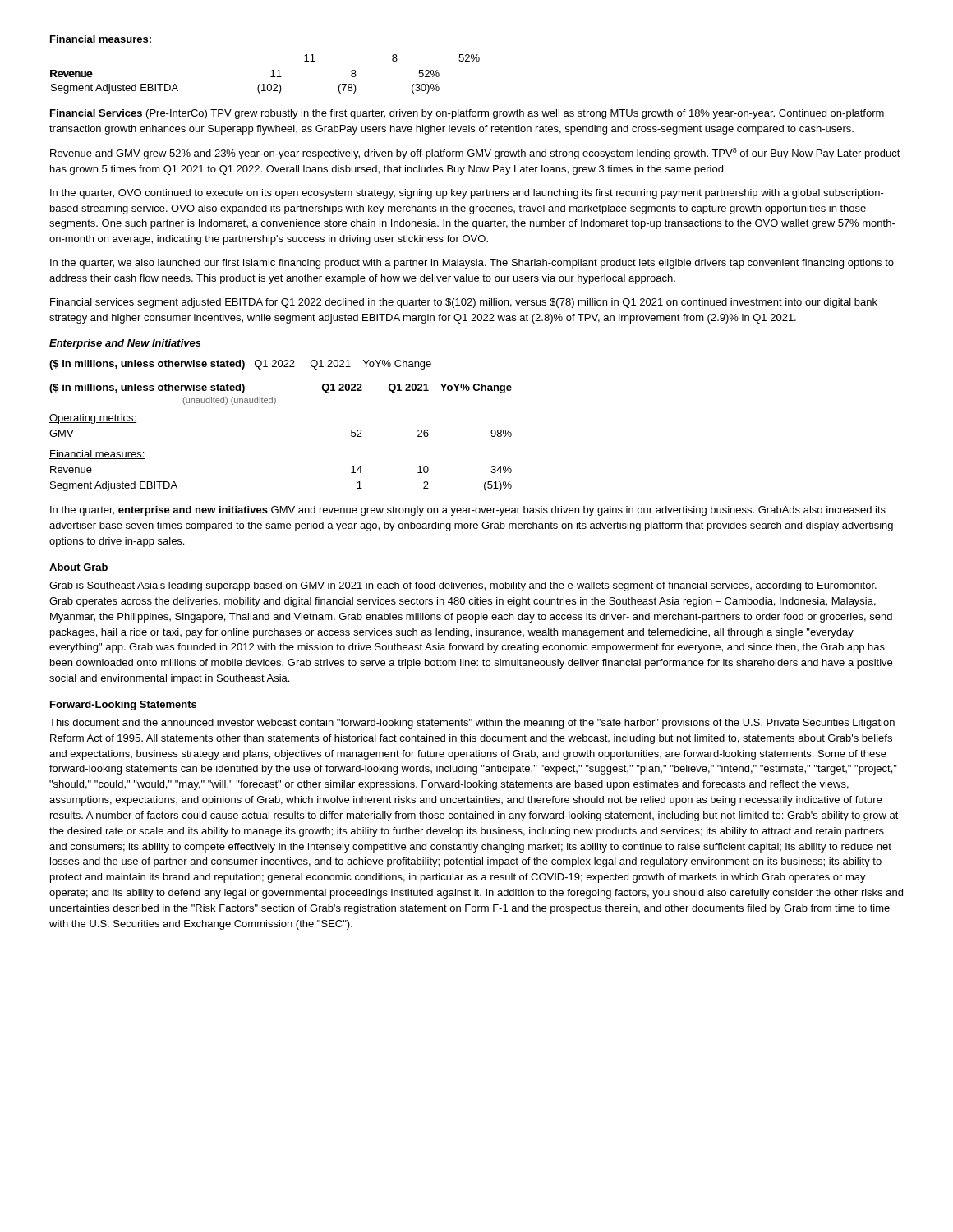Viewport: 953px width, 1232px height.
Task: Select the text block starting "This document and the announced"
Action: tap(476, 823)
